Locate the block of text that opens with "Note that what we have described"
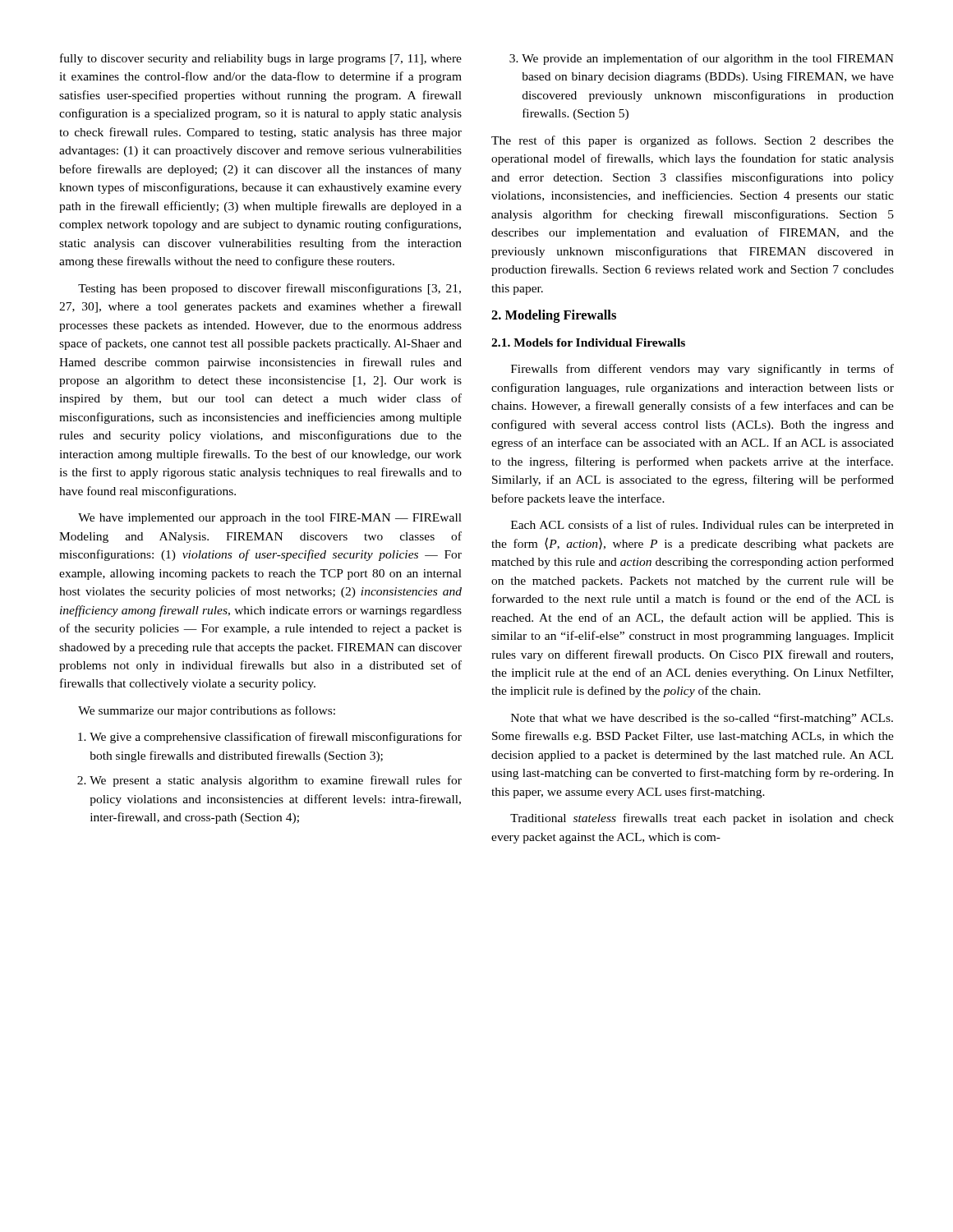Image resolution: width=953 pixels, height=1232 pixels. (693, 755)
